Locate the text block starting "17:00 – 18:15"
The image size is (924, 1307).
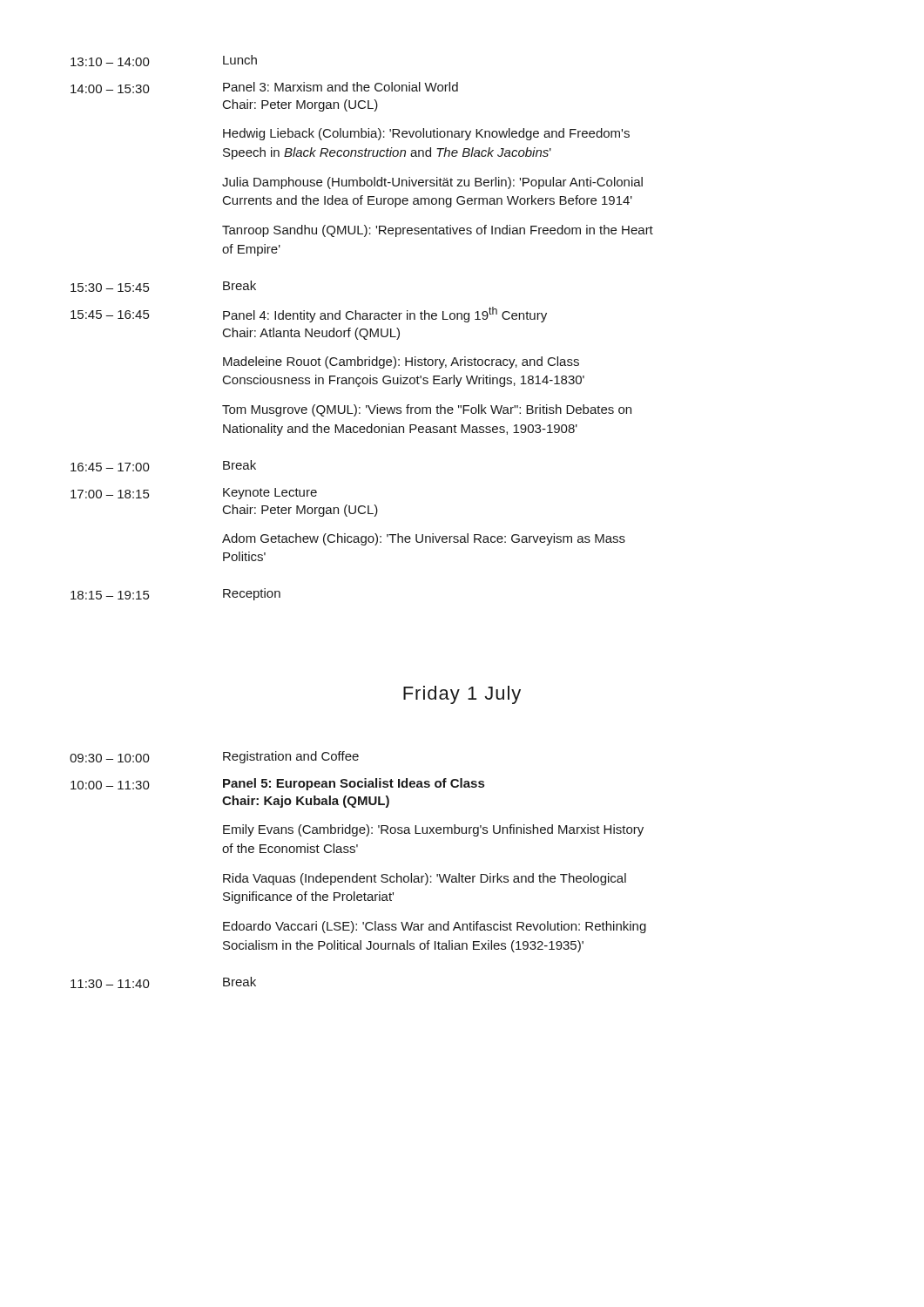(110, 493)
